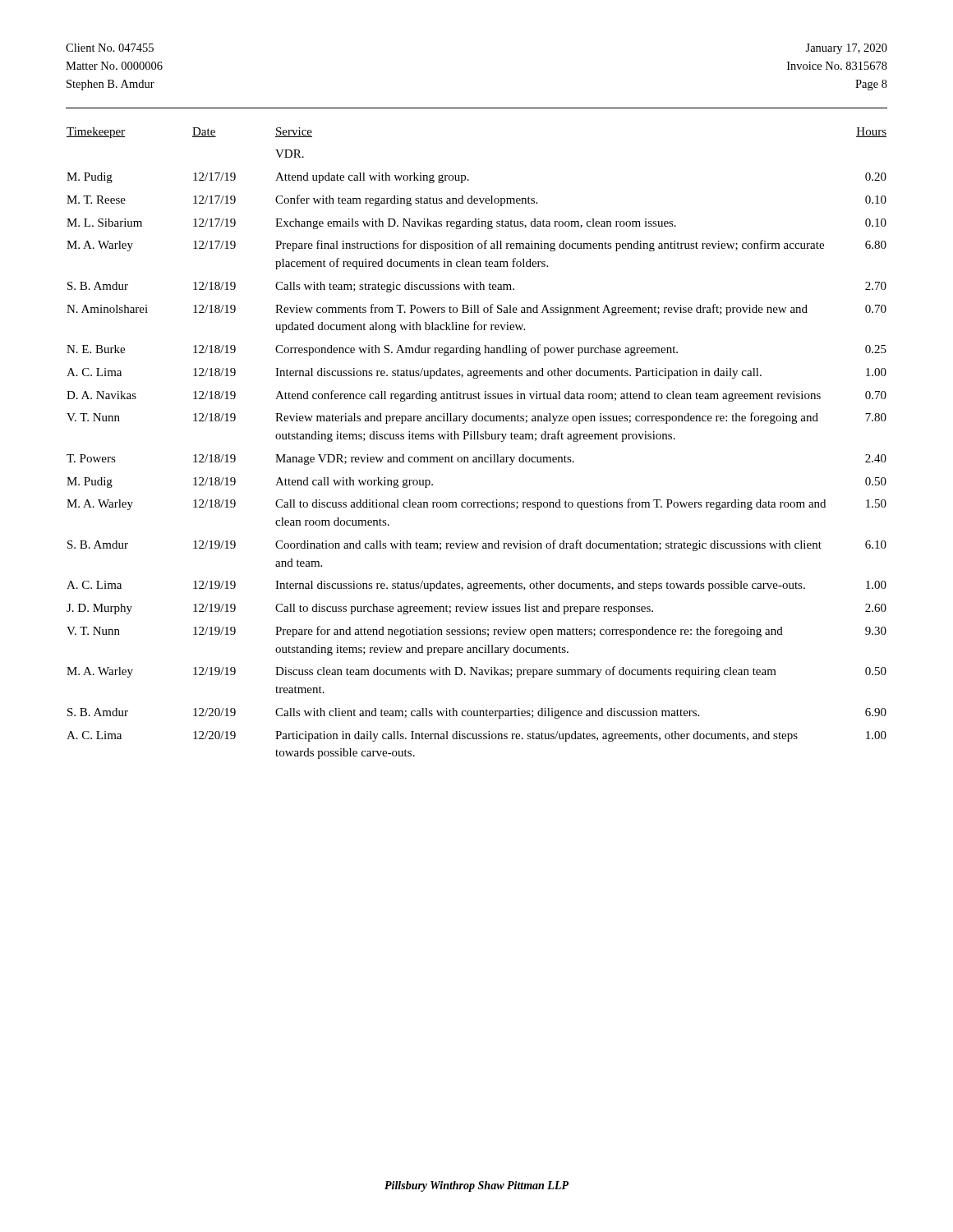Find the table
953x1232 pixels.
coord(476,444)
